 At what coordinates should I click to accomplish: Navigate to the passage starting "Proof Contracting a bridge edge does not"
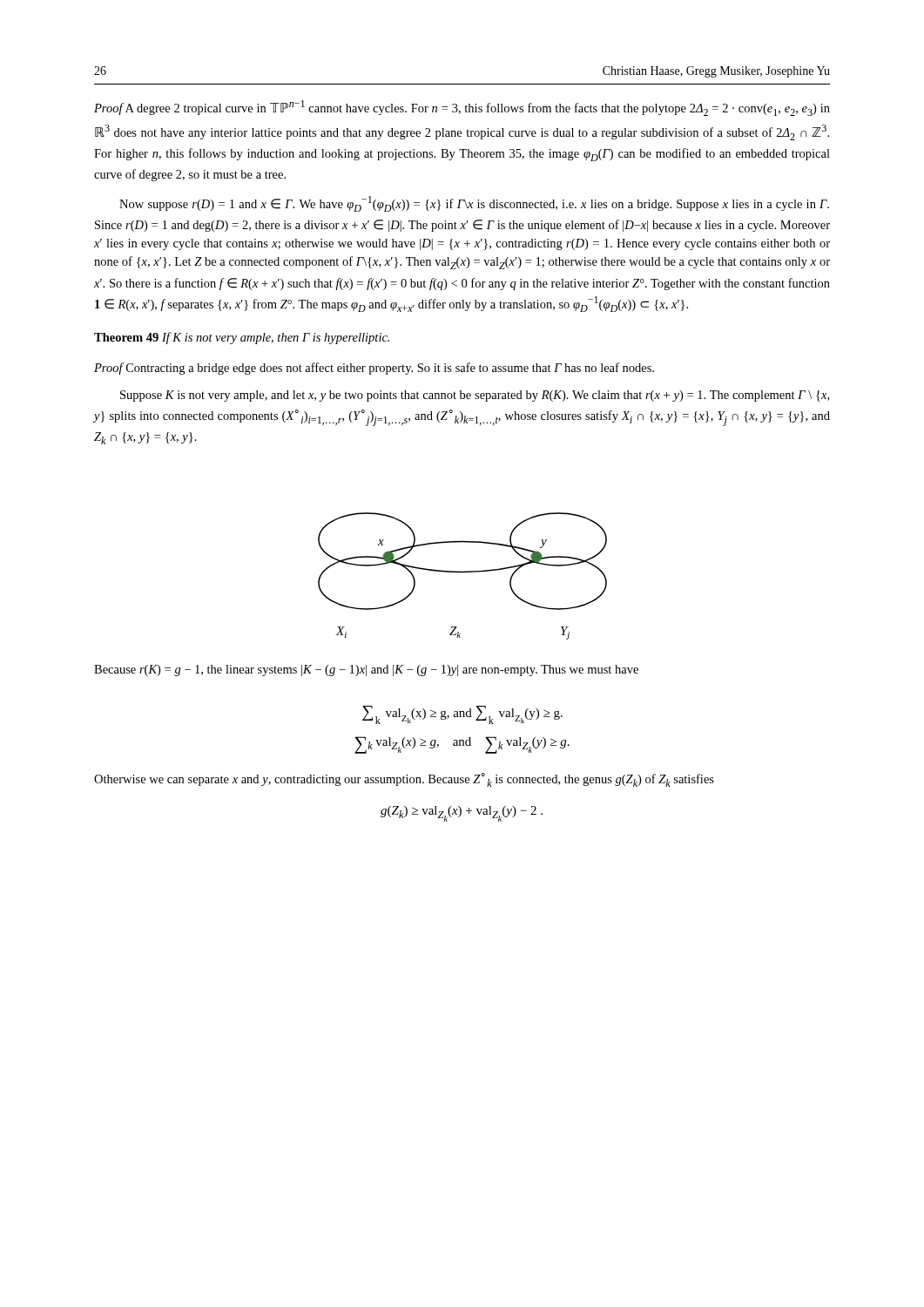coord(462,368)
